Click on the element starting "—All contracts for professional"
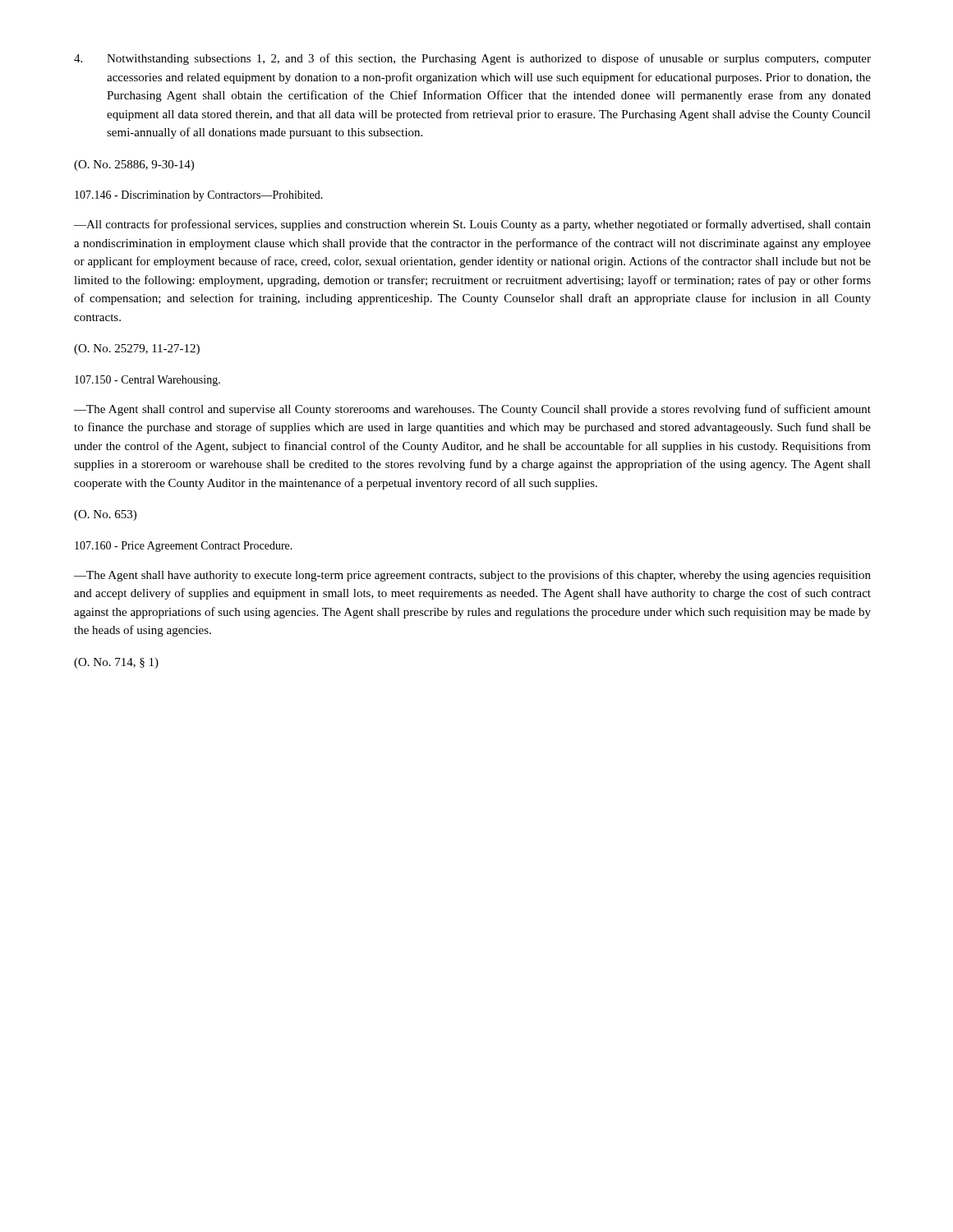 pos(472,270)
